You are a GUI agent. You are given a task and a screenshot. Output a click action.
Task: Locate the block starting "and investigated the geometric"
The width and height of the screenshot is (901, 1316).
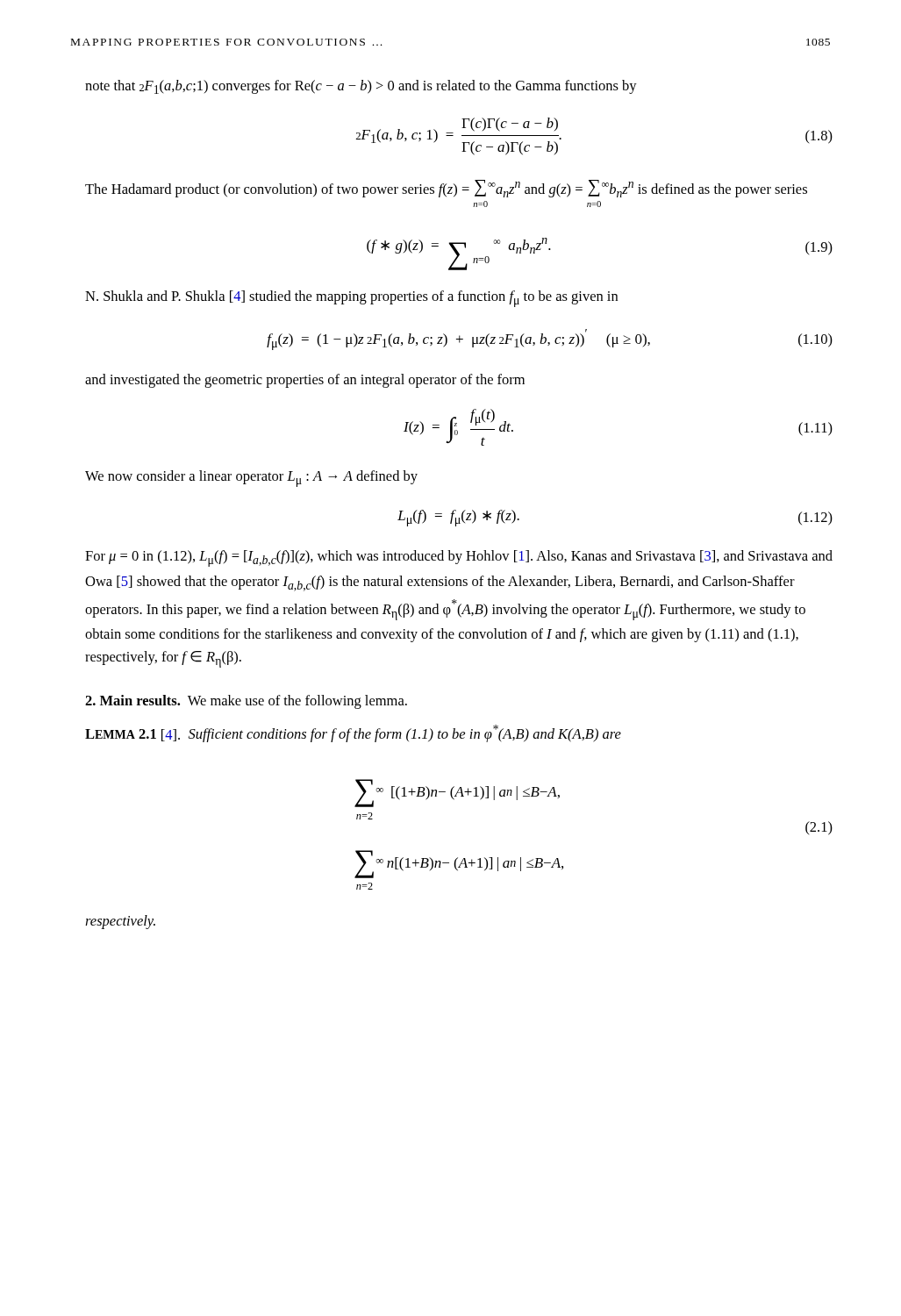[305, 379]
